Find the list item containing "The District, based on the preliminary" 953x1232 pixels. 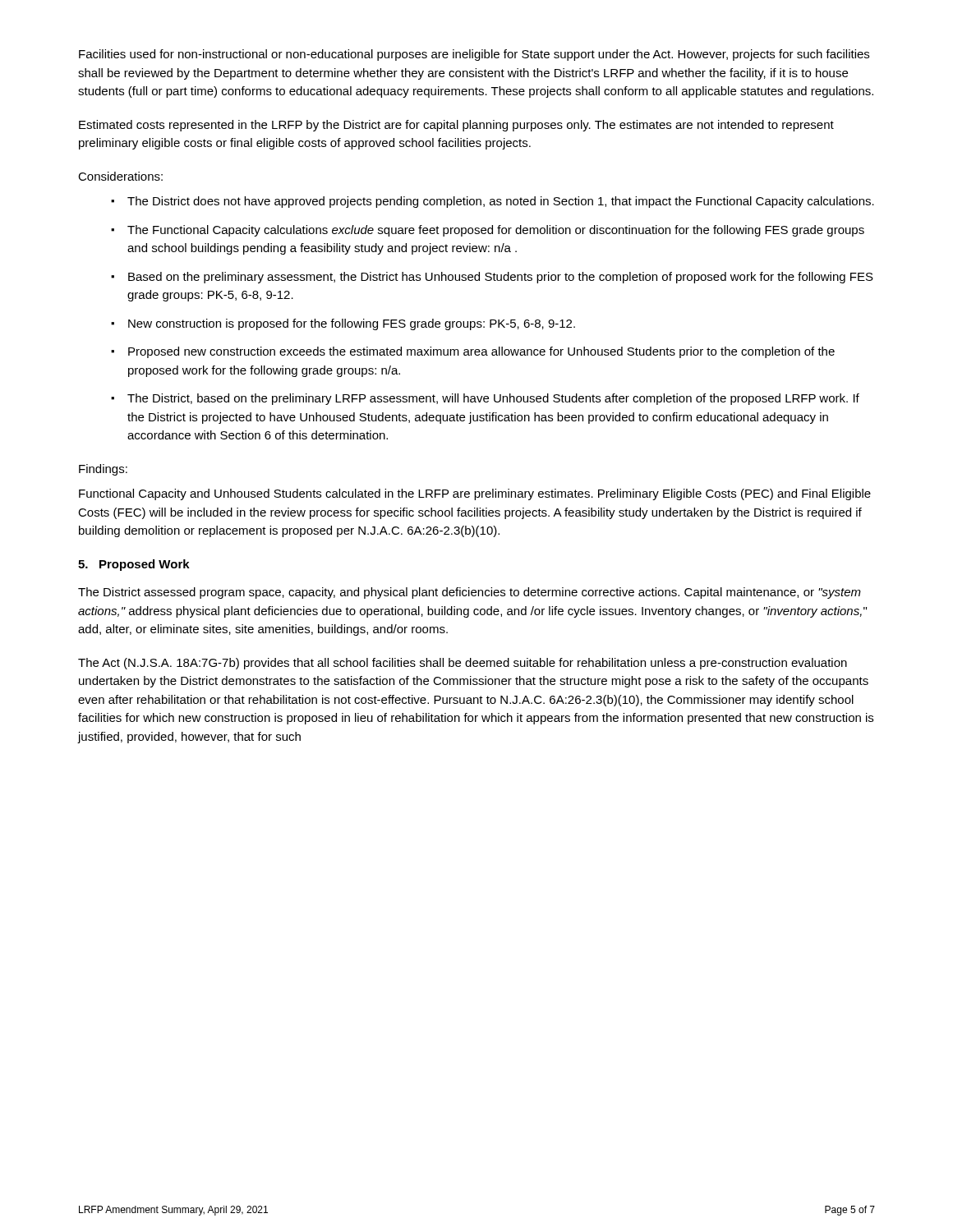click(493, 416)
